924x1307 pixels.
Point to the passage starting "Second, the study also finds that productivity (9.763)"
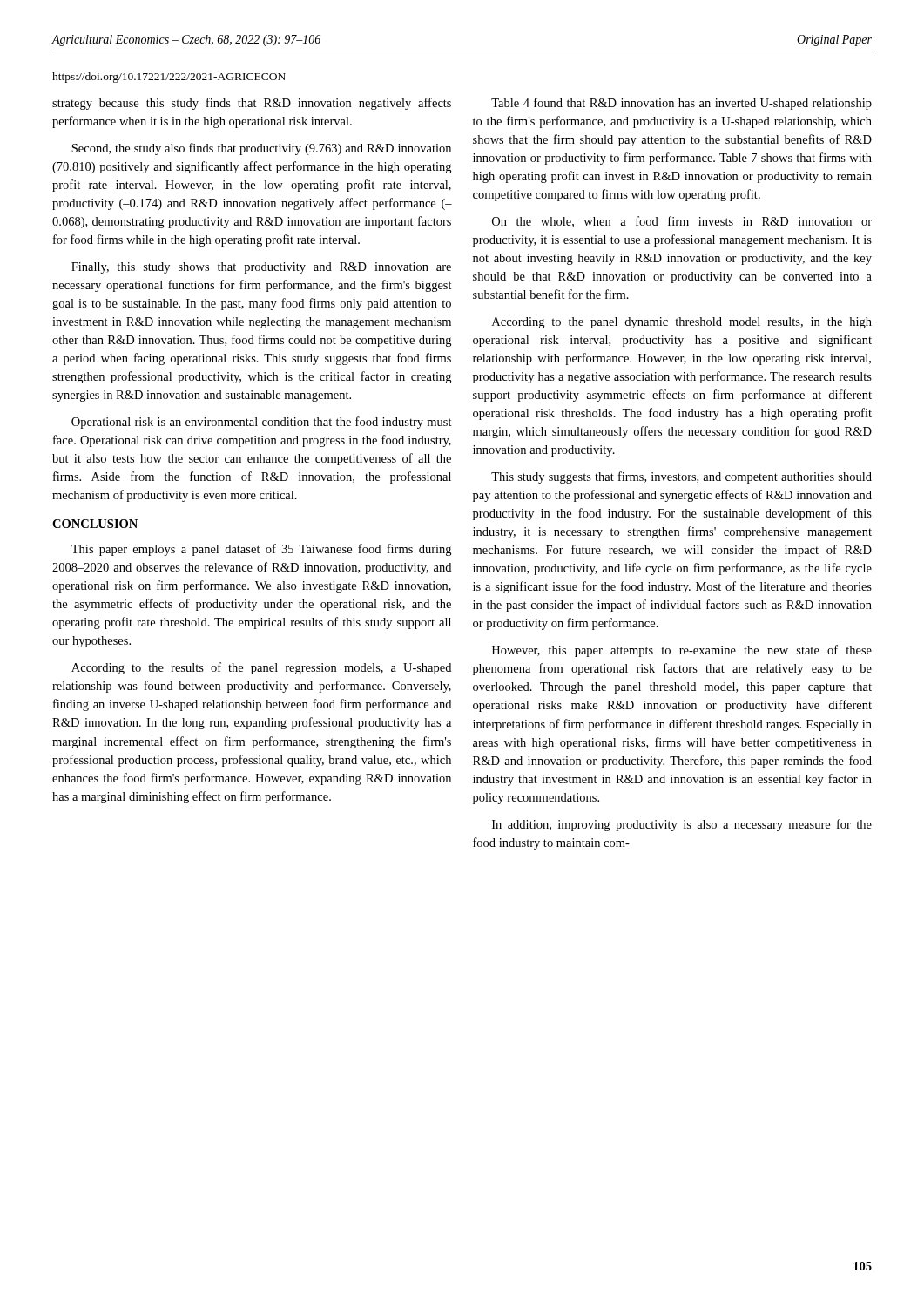coord(252,194)
